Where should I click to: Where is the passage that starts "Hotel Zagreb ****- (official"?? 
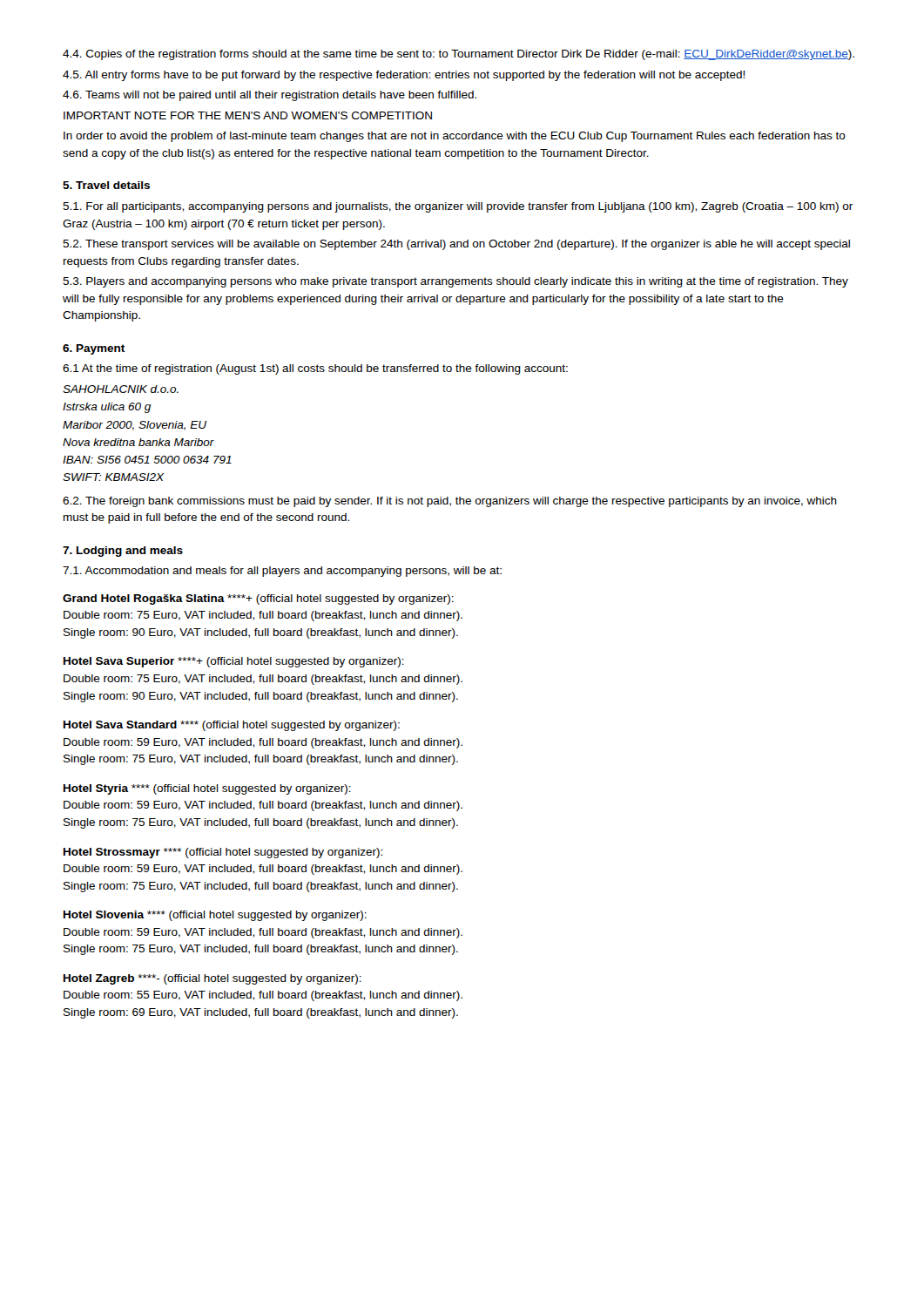pyautogui.click(x=462, y=995)
